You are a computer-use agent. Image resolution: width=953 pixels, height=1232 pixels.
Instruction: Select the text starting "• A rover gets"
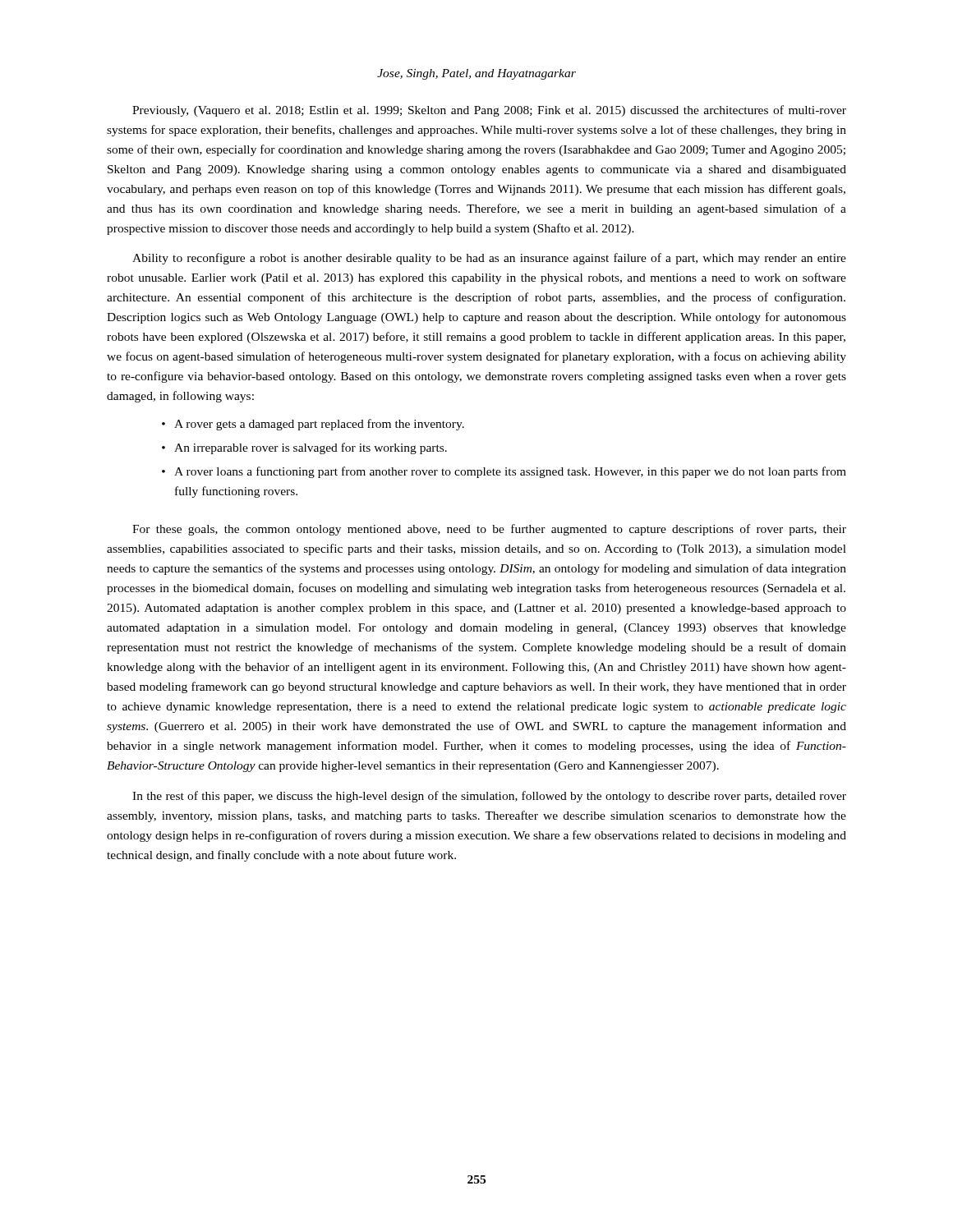pyautogui.click(x=313, y=425)
